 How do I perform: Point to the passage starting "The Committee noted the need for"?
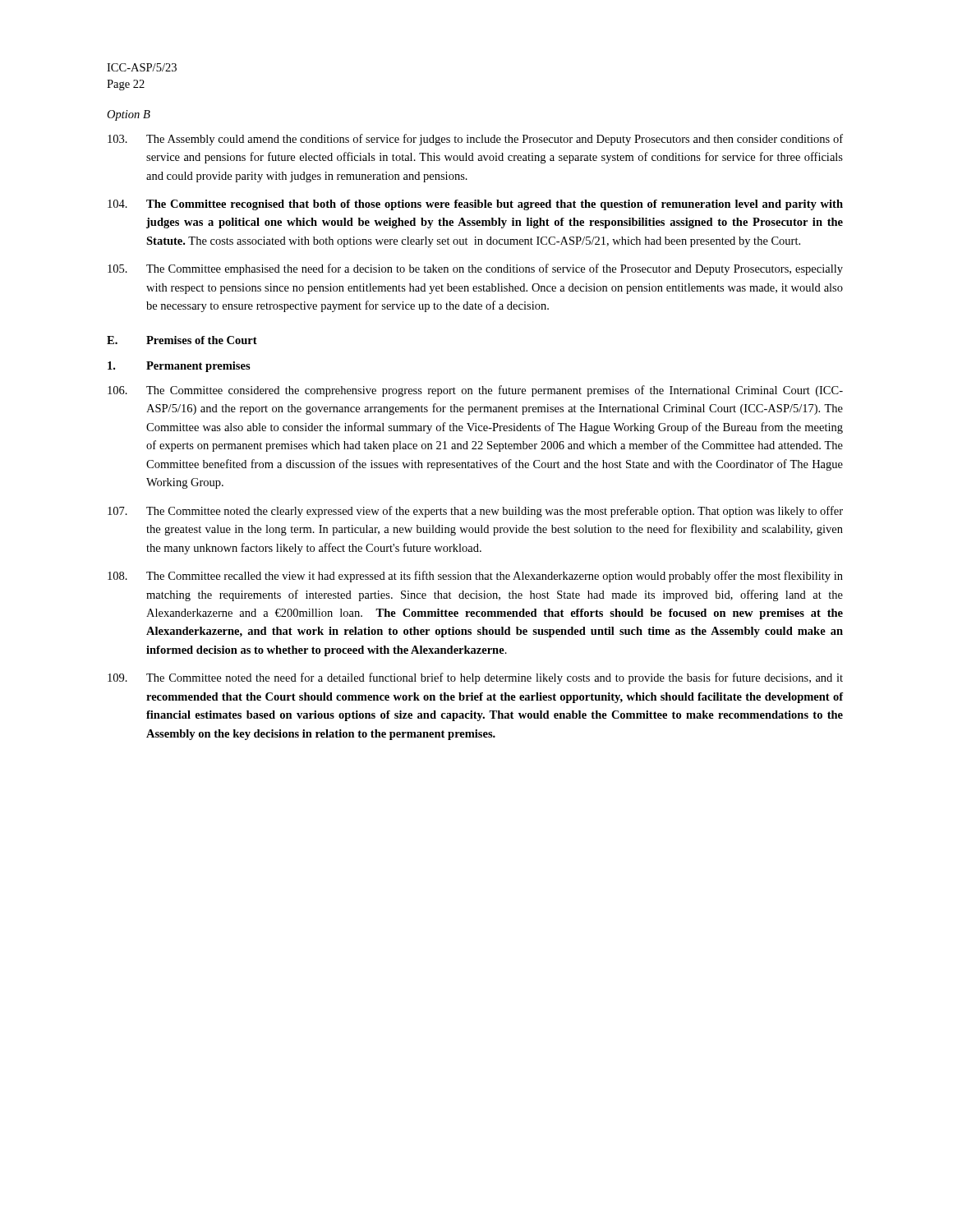475,706
